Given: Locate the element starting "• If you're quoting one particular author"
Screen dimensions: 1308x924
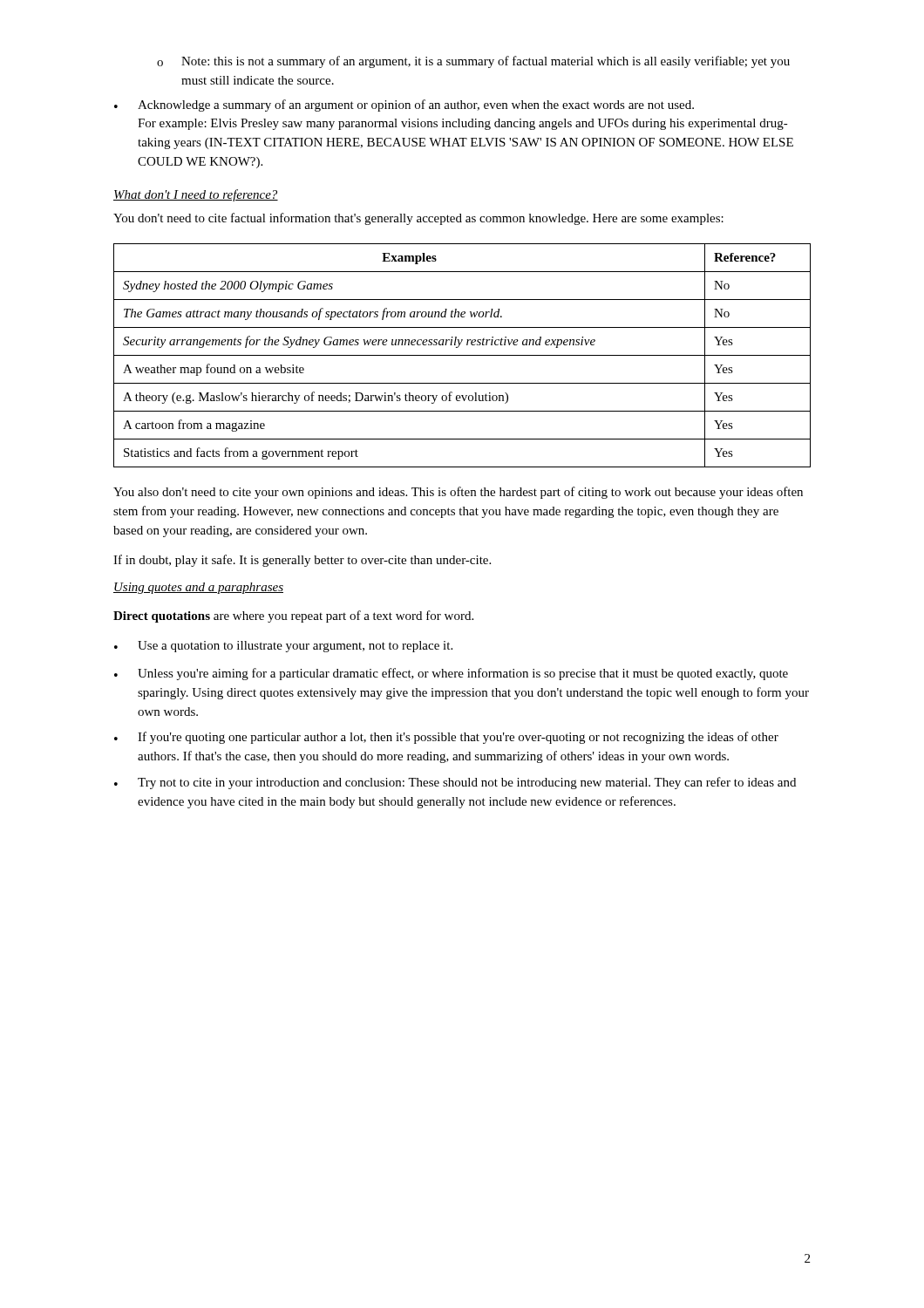Looking at the screenshot, I should pos(462,748).
